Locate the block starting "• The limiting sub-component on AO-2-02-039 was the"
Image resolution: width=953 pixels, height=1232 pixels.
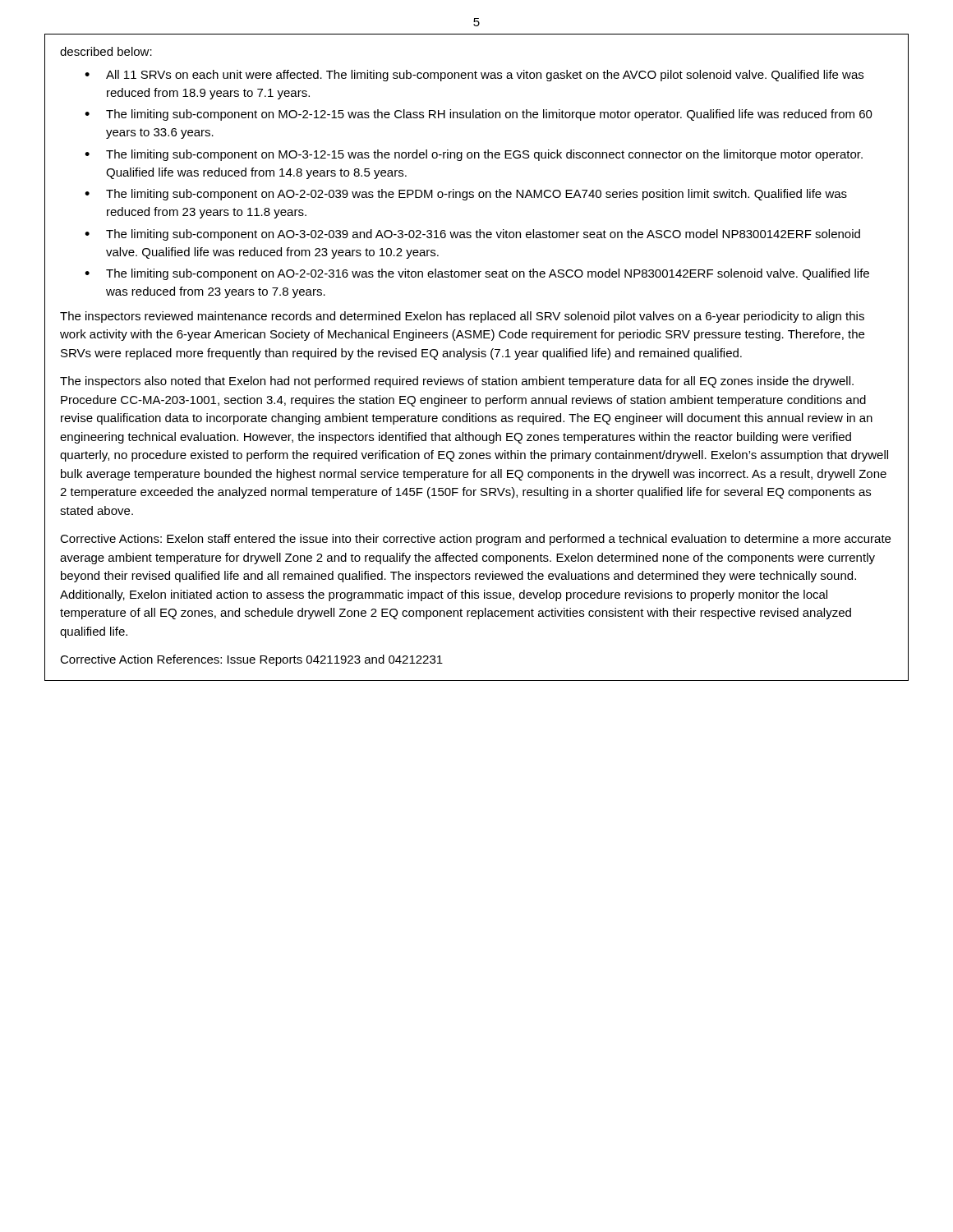click(x=489, y=203)
